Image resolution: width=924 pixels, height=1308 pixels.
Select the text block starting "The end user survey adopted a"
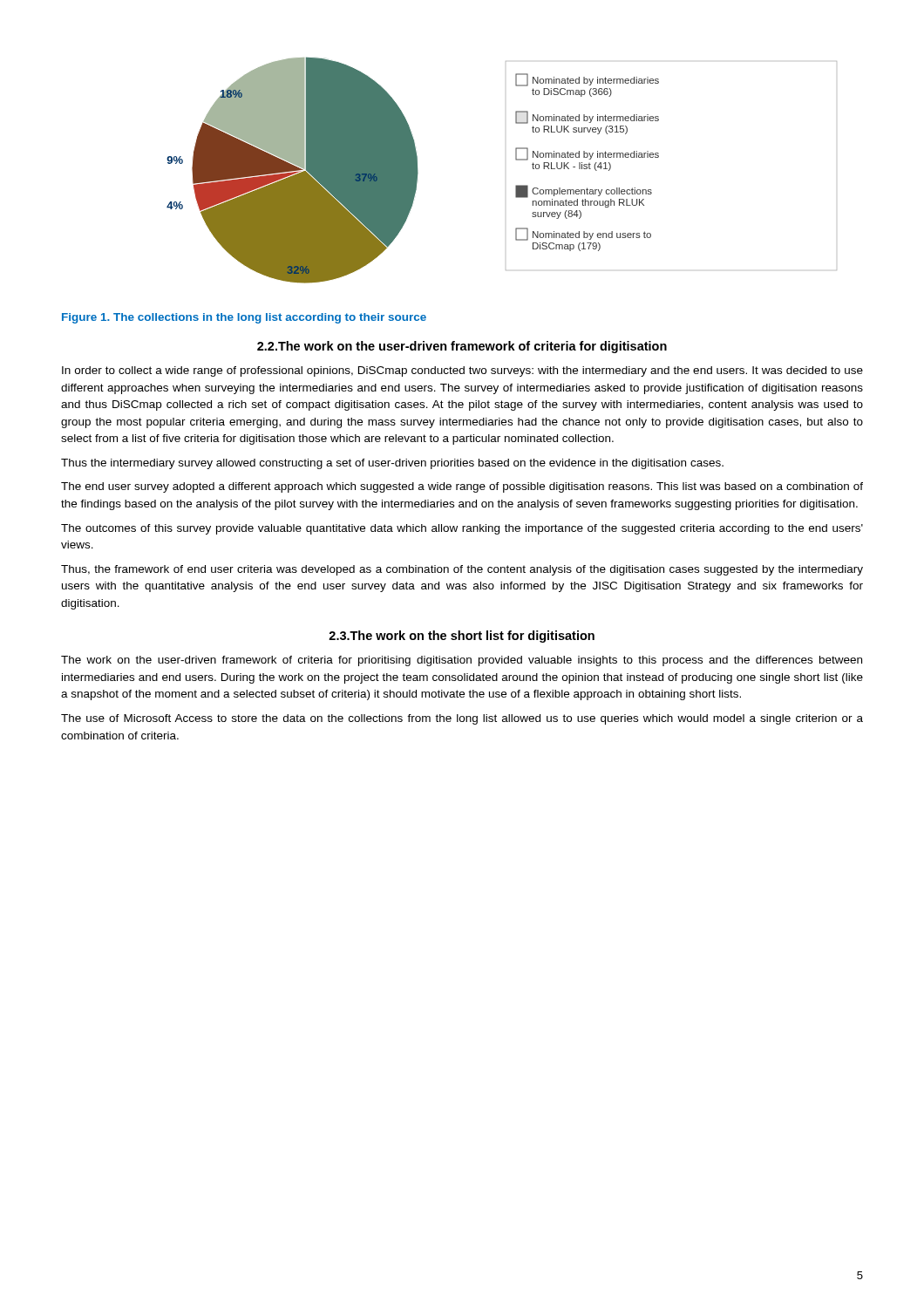[x=462, y=495]
